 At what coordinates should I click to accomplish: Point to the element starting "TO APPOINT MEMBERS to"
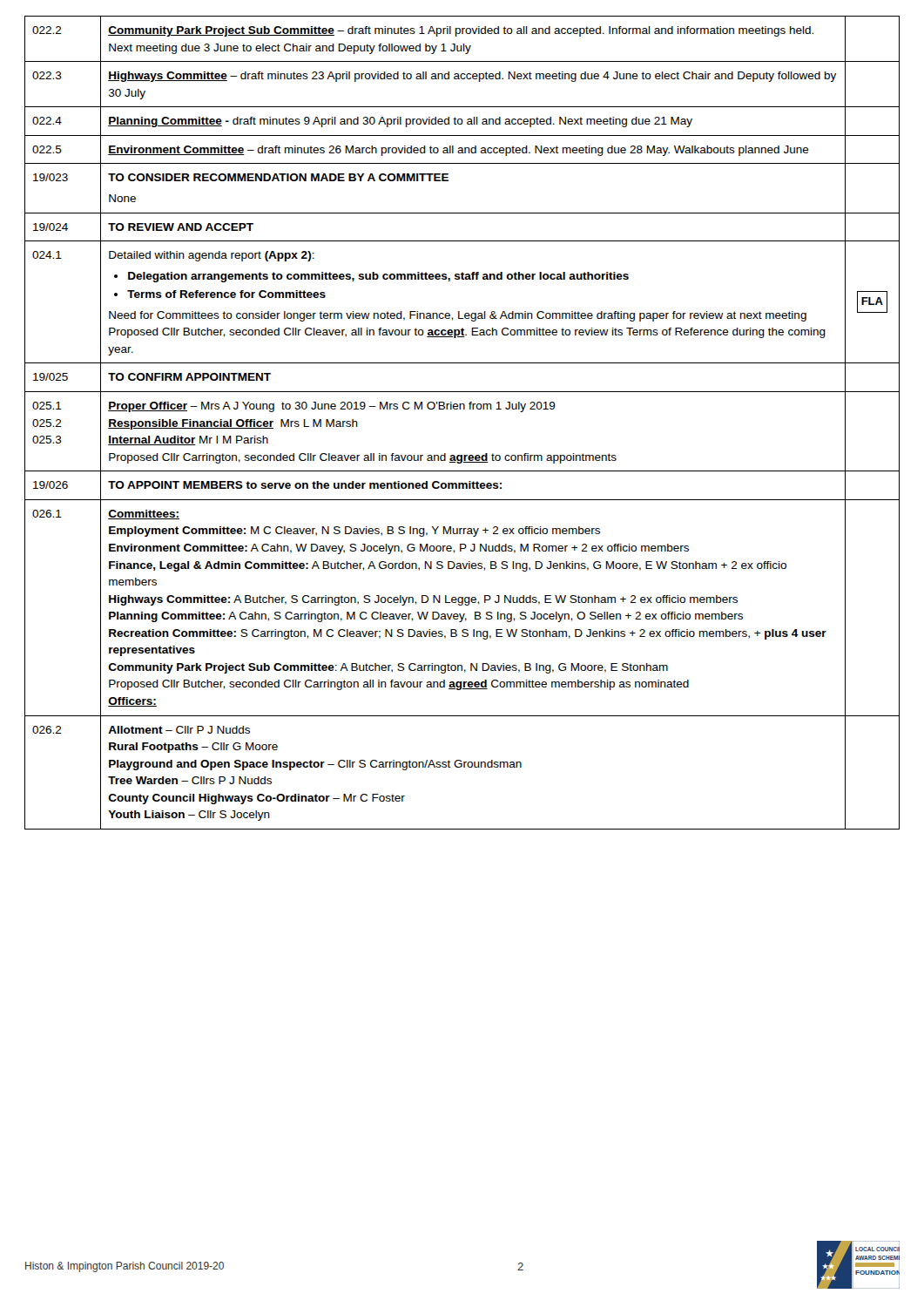[305, 485]
